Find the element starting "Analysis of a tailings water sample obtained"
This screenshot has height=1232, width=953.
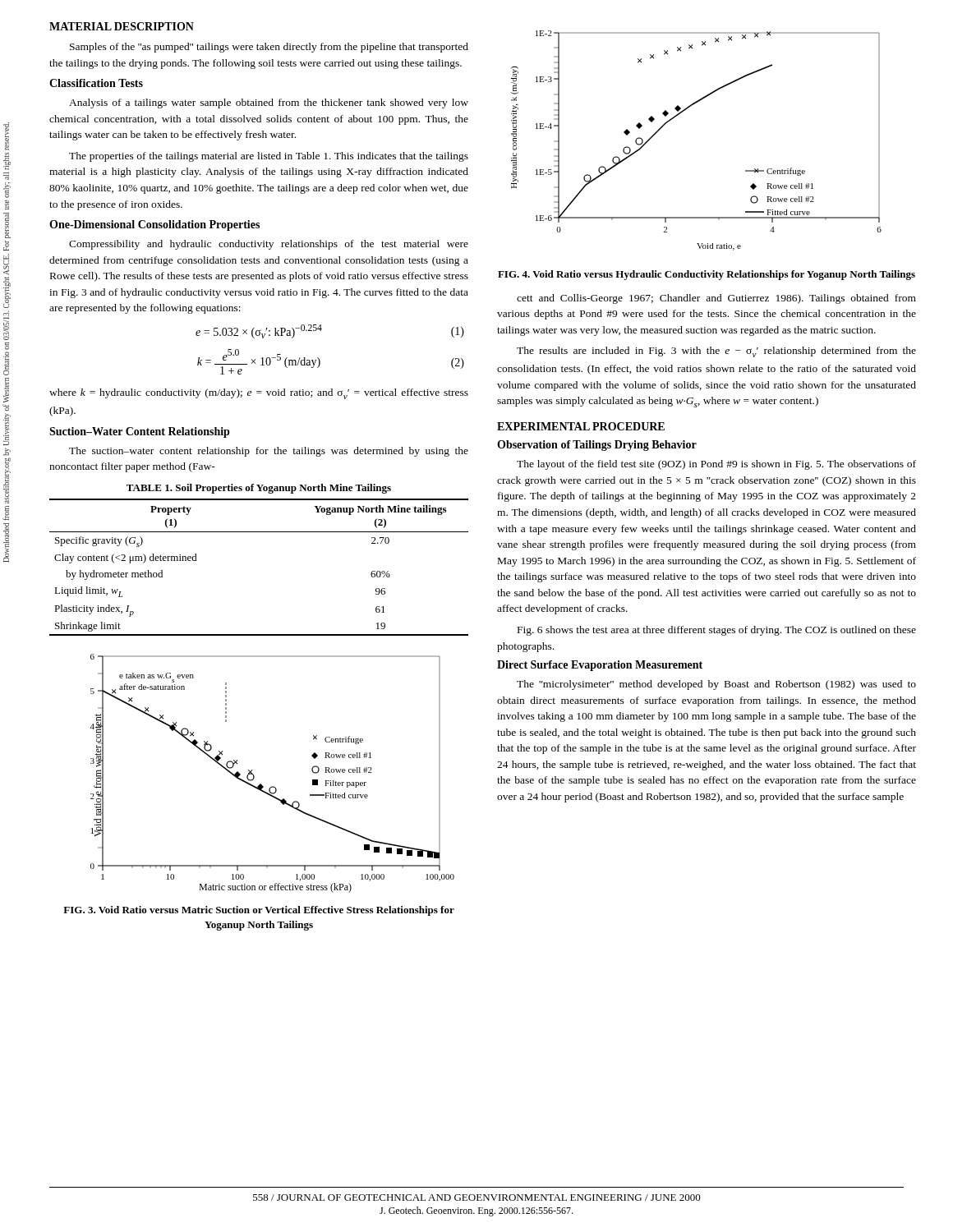pyautogui.click(x=259, y=118)
